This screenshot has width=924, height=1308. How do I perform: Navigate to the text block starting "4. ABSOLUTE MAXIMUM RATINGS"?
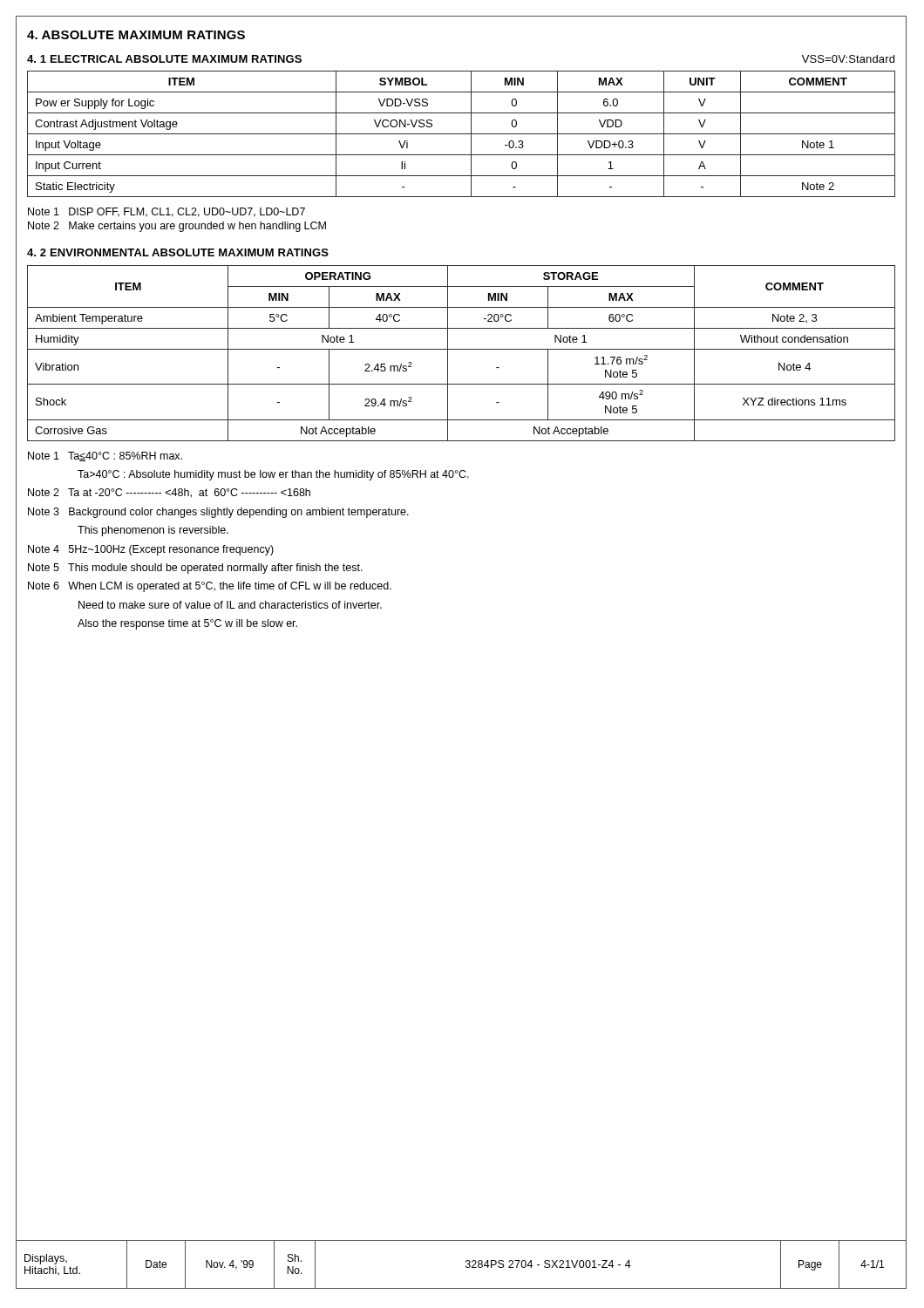point(136,34)
